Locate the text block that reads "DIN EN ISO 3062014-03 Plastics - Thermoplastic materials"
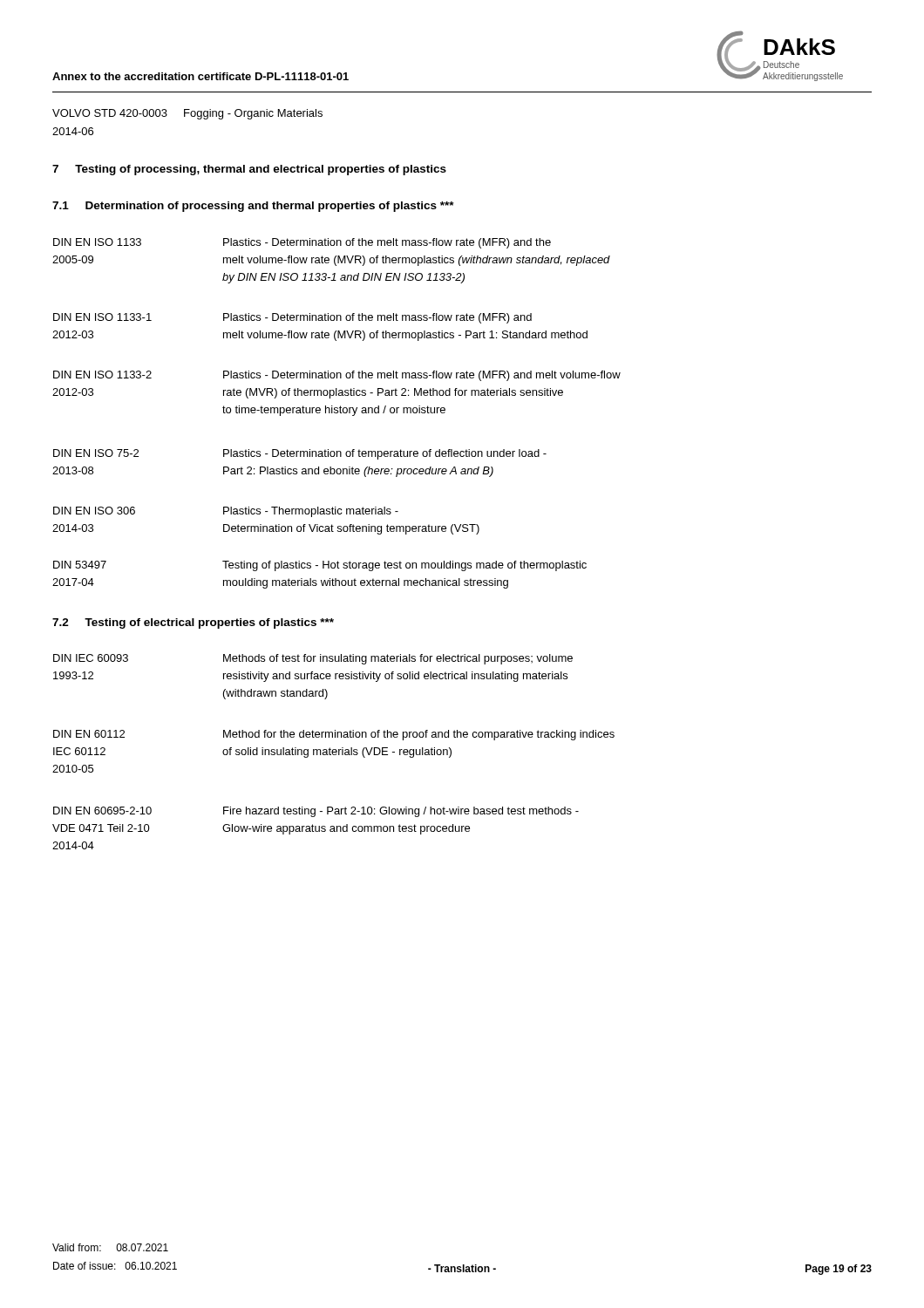 coord(462,520)
